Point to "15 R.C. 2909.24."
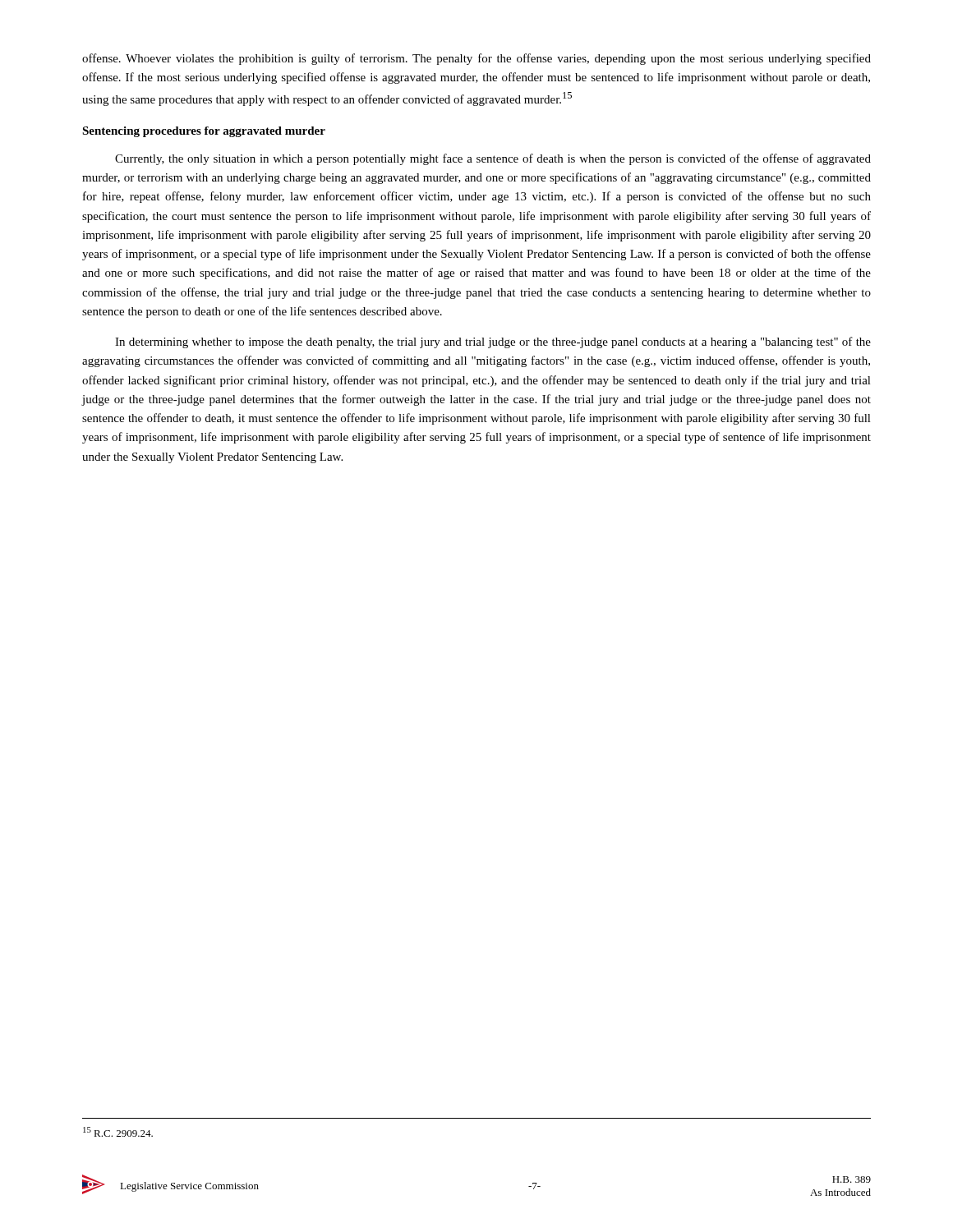Viewport: 953px width, 1232px height. pos(118,1132)
